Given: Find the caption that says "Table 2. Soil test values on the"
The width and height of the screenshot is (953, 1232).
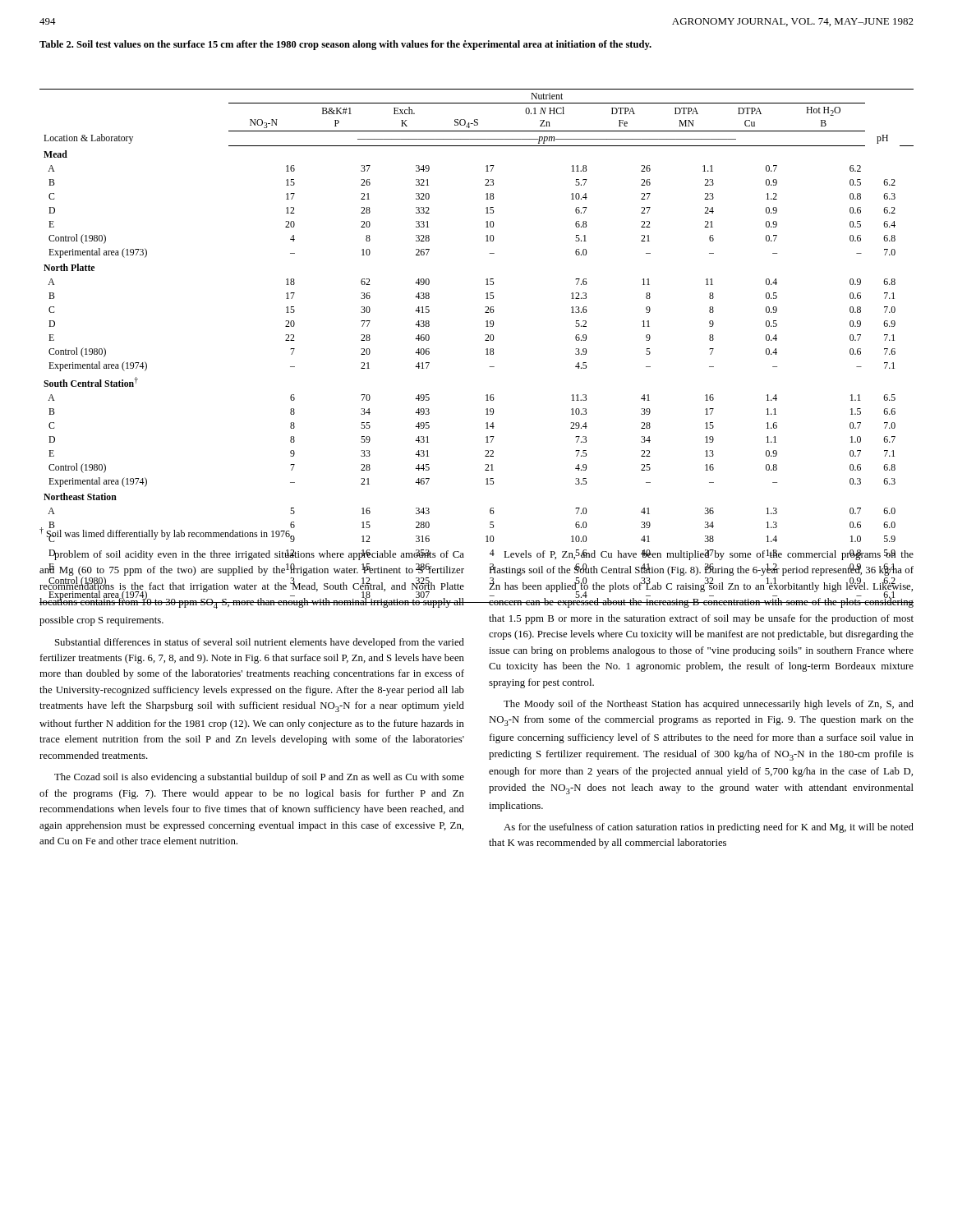Looking at the screenshot, I should pyautogui.click(x=346, y=44).
